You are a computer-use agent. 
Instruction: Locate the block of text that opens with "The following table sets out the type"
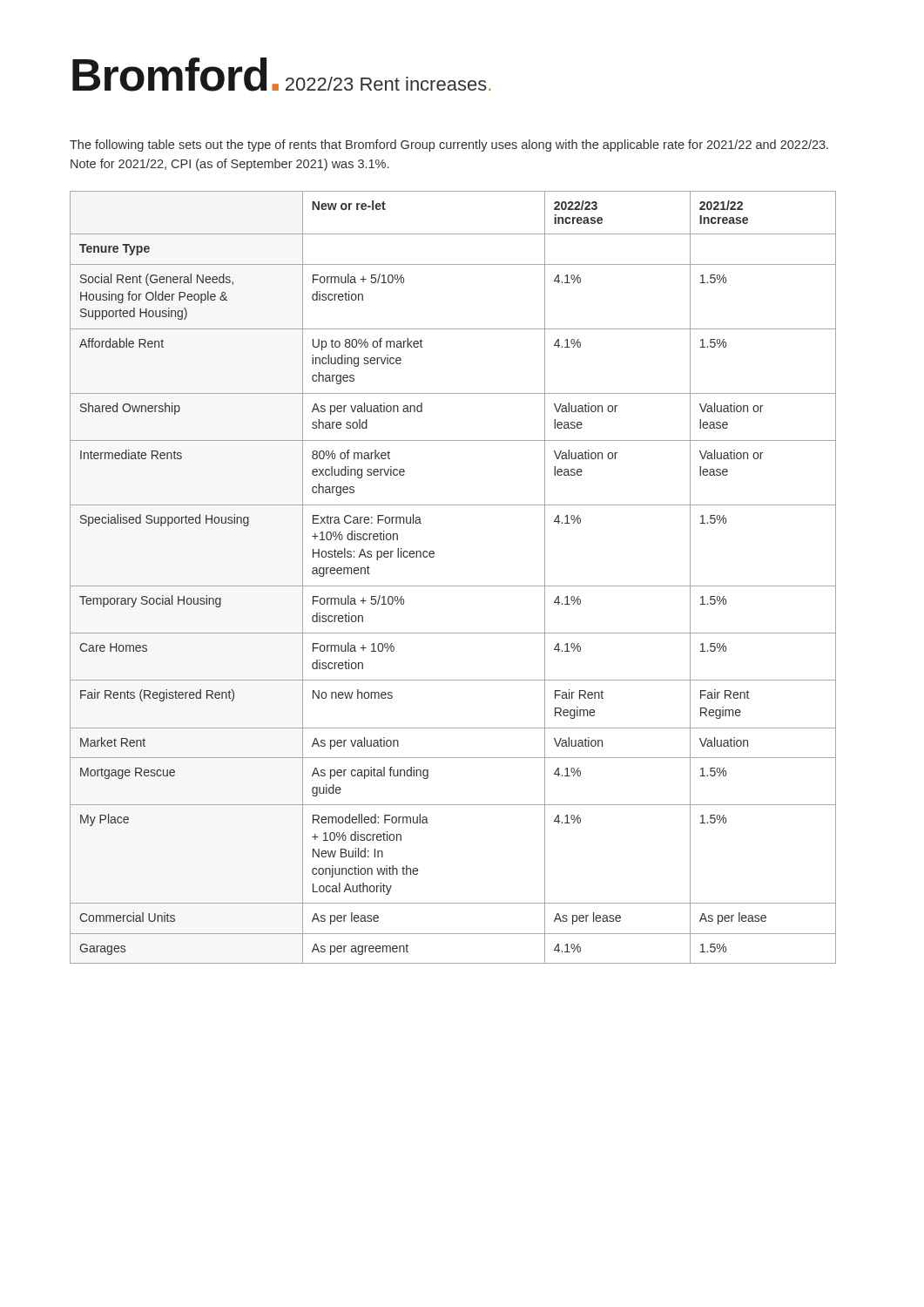tap(453, 154)
